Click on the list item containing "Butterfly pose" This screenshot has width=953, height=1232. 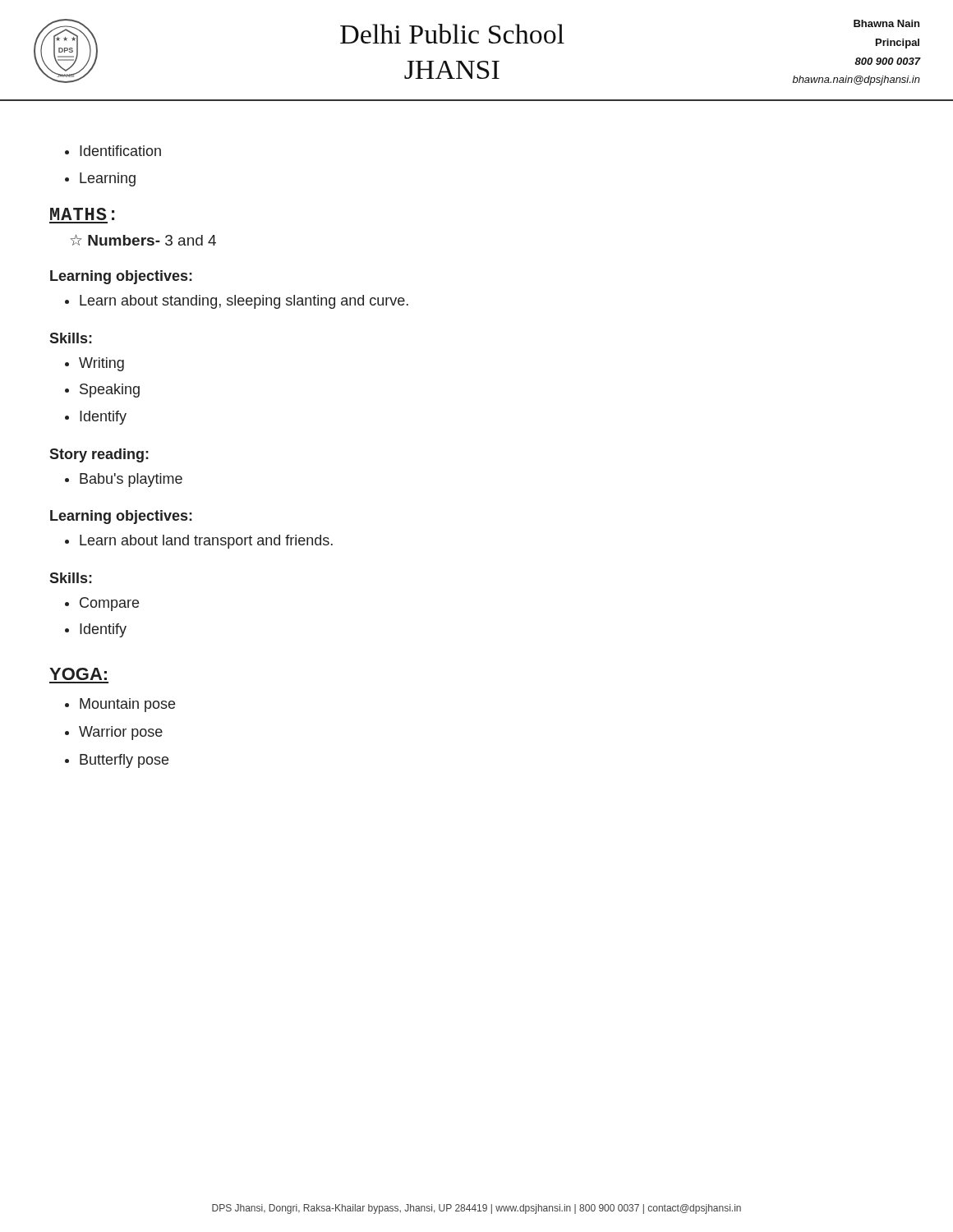(x=124, y=760)
